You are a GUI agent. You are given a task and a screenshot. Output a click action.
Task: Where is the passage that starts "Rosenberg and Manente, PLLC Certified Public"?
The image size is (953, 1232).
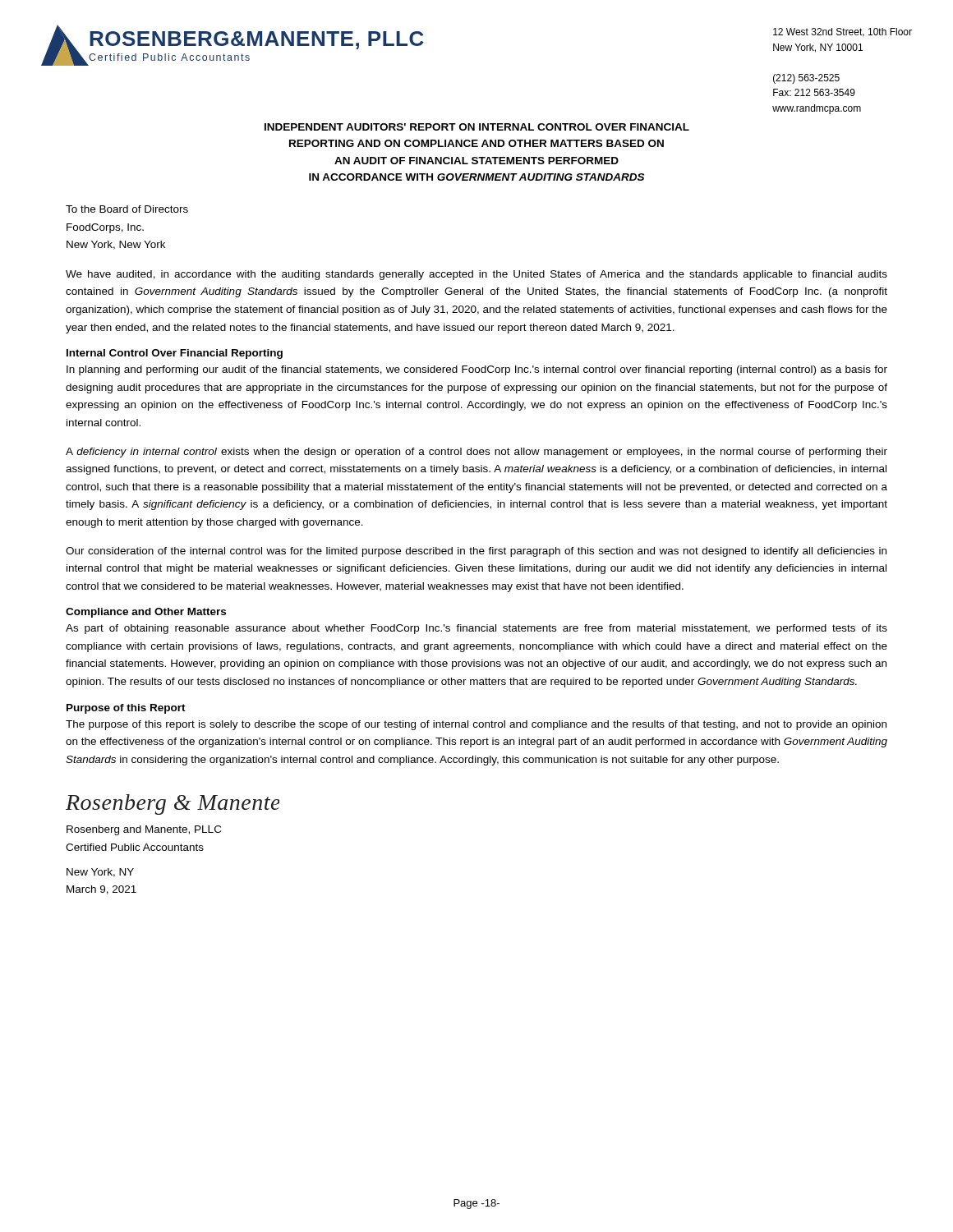[144, 838]
